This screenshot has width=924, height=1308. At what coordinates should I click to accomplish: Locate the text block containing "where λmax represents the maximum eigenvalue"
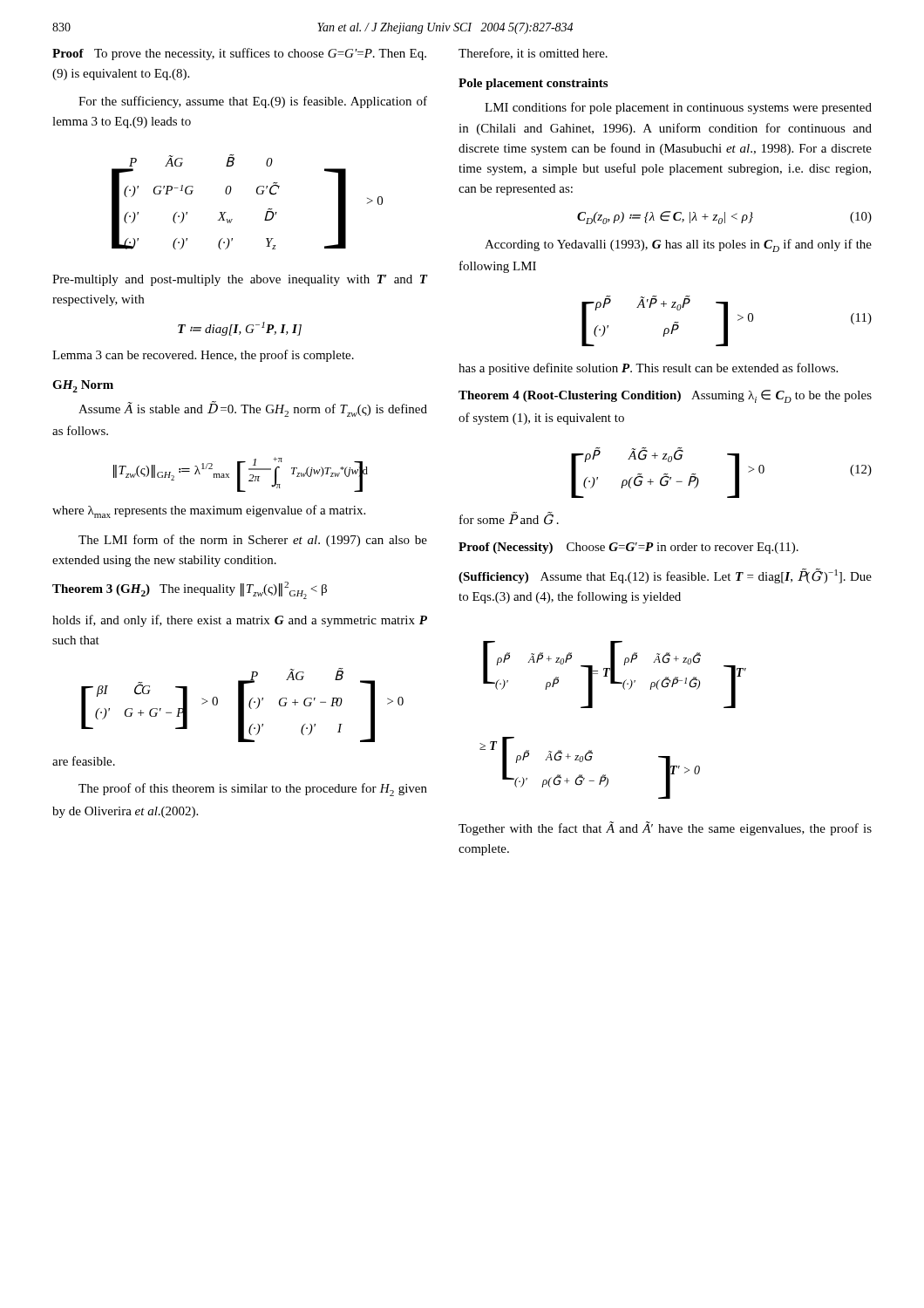point(209,512)
